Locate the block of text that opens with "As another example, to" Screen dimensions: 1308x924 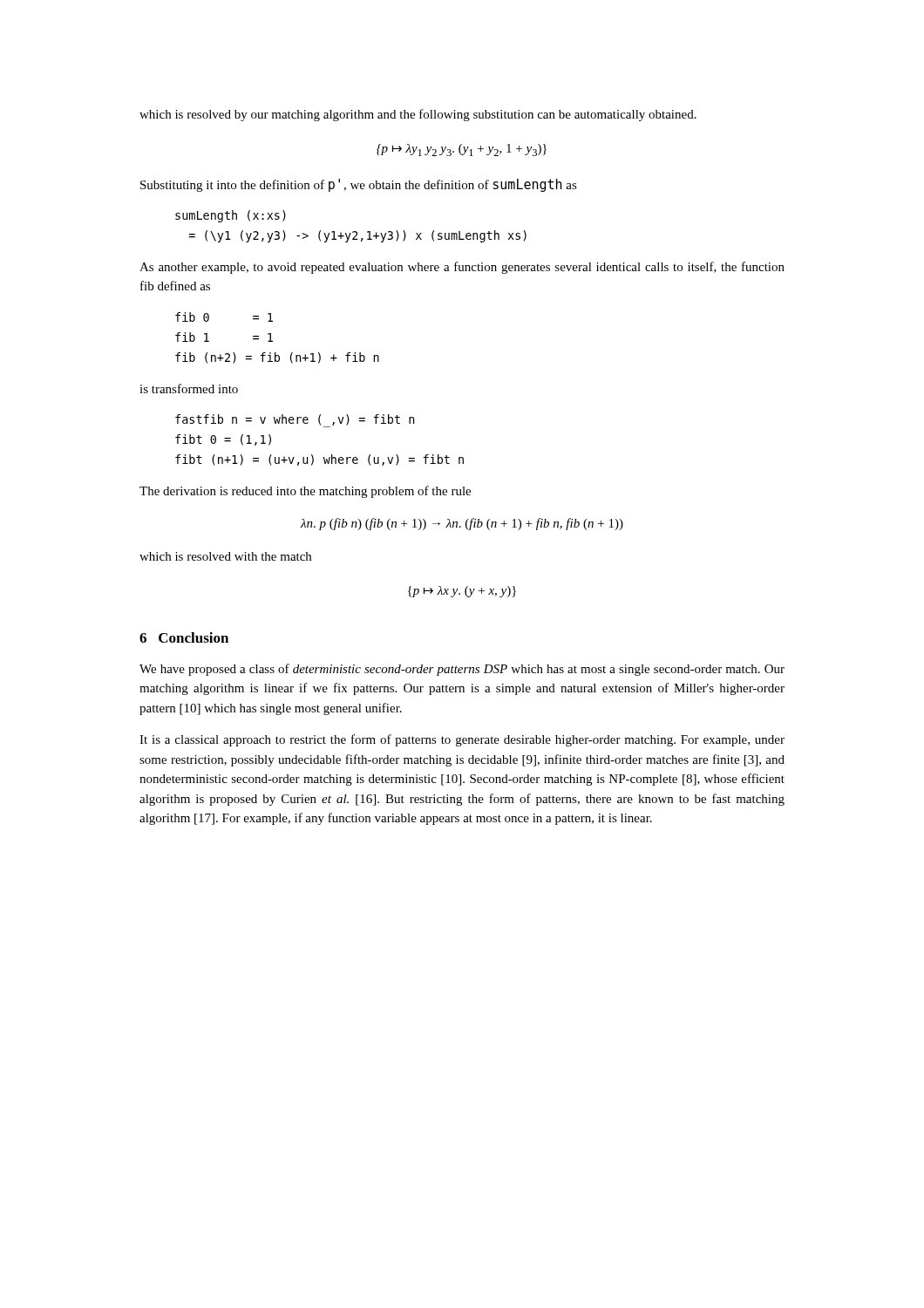pyautogui.click(x=462, y=277)
